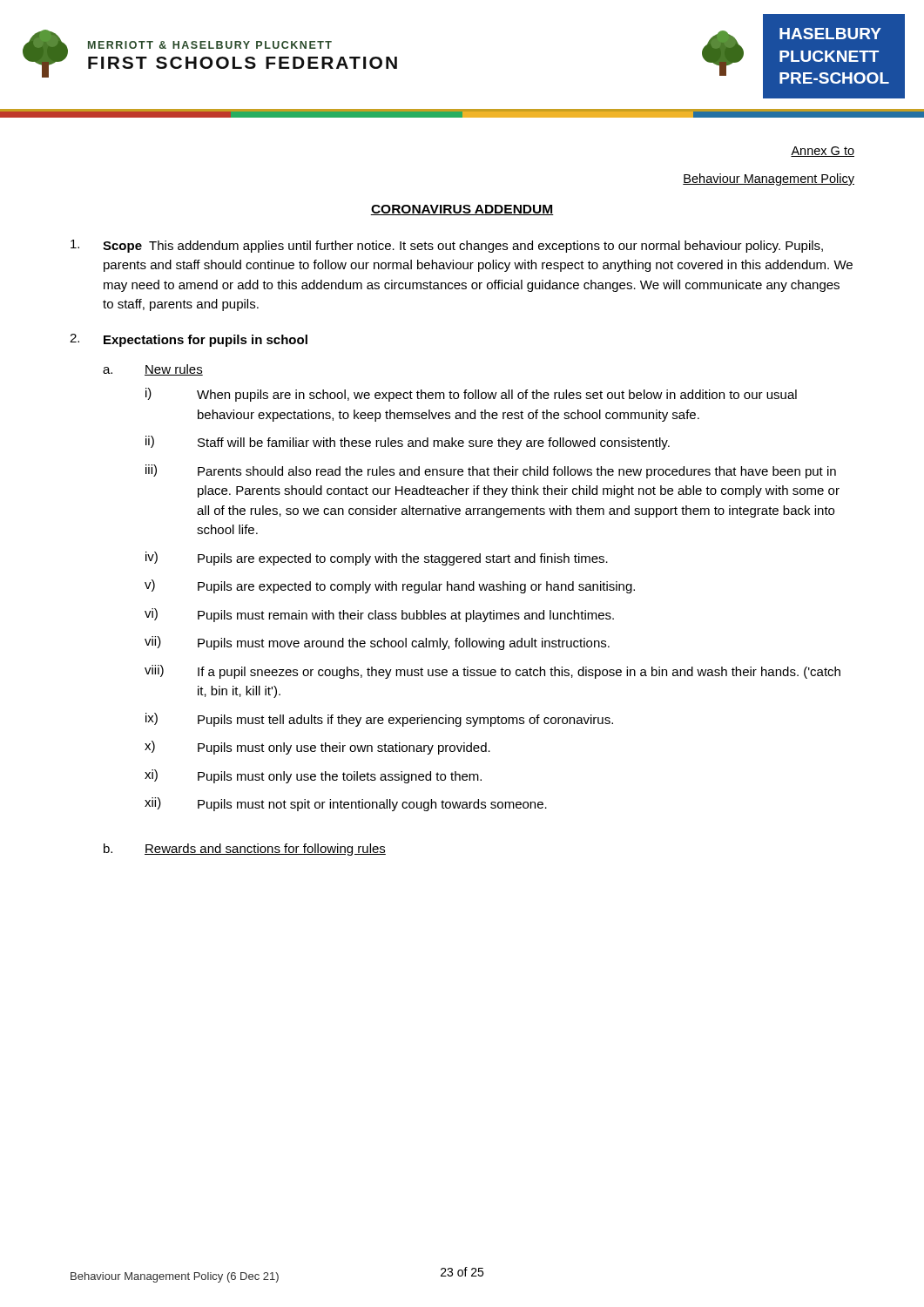924x1307 pixels.
Task: Click on the text starting "xi) Pupils must only"
Action: tap(313, 776)
